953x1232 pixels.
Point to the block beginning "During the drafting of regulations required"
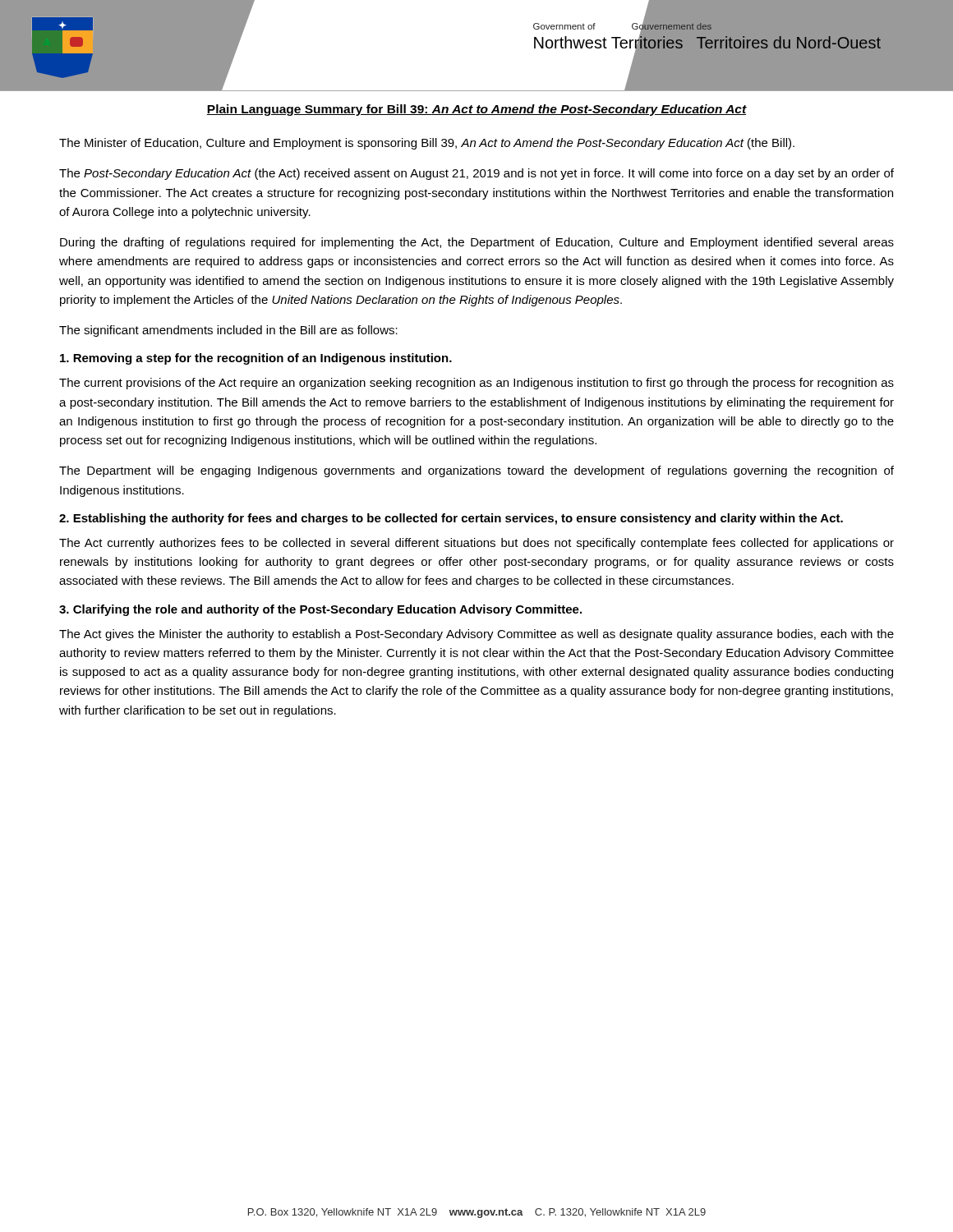pyautogui.click(x=476, y=271)
